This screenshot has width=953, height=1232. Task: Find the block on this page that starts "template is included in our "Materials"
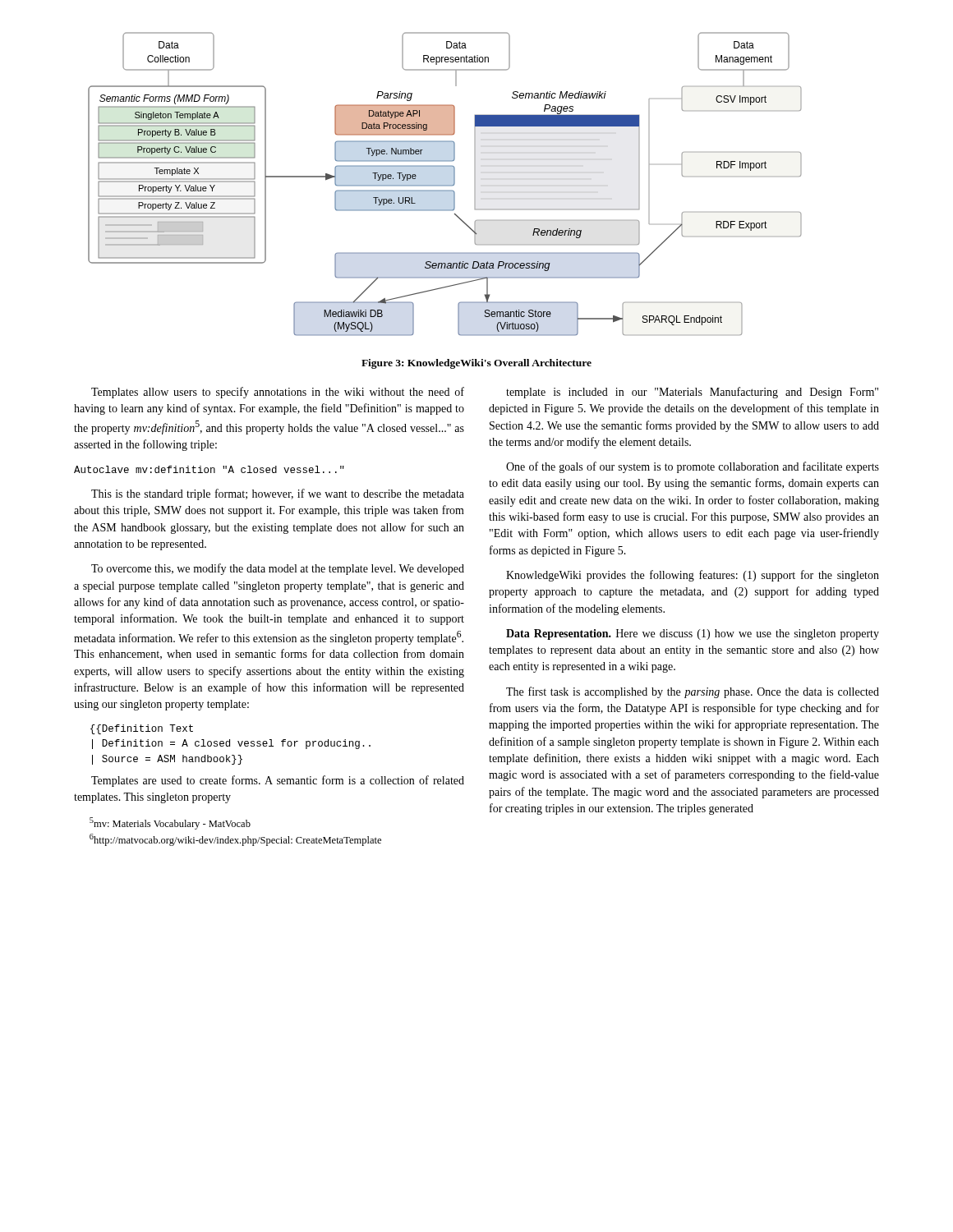click(684, 601)
